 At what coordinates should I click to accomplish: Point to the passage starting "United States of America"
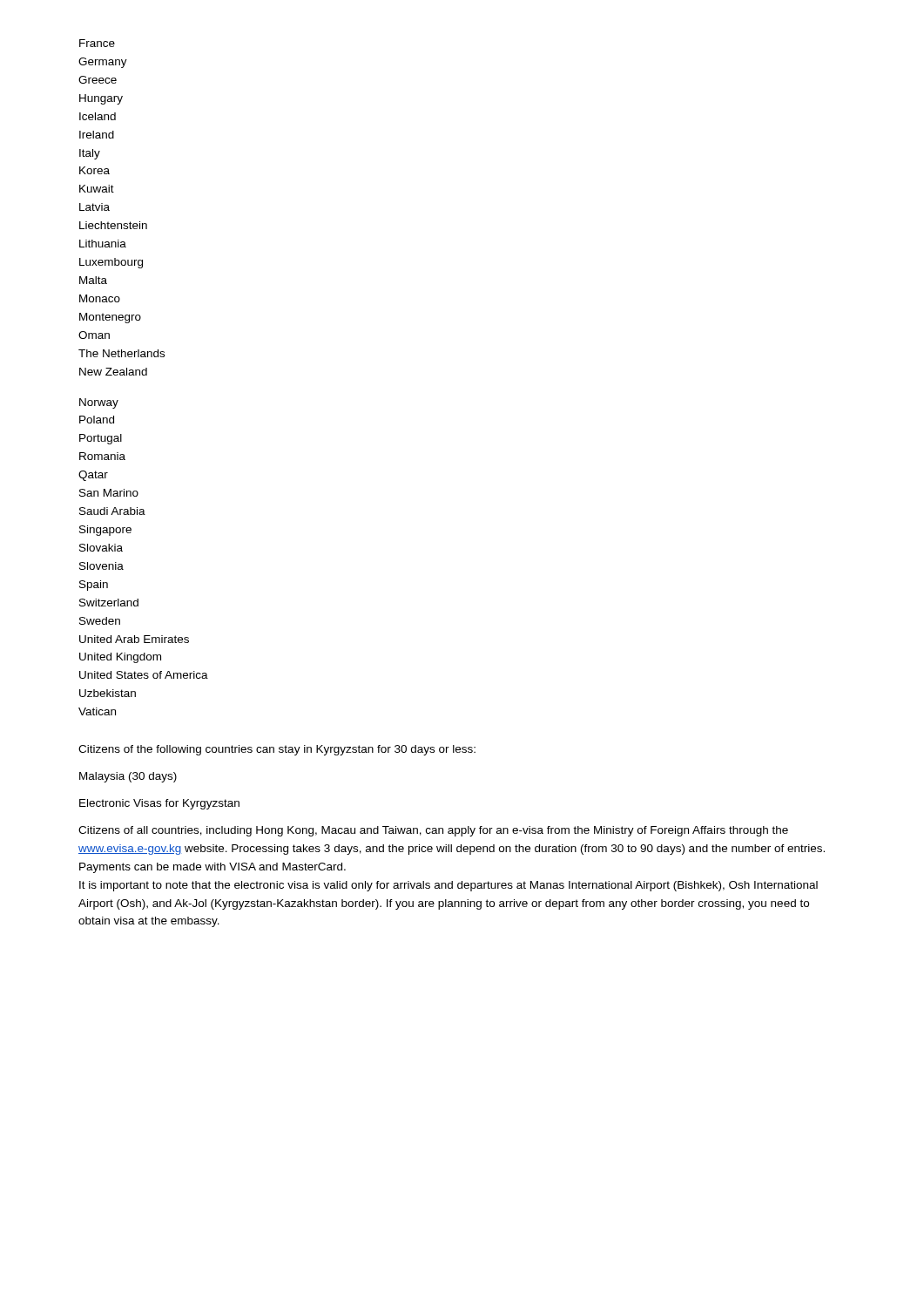[143, 675]
